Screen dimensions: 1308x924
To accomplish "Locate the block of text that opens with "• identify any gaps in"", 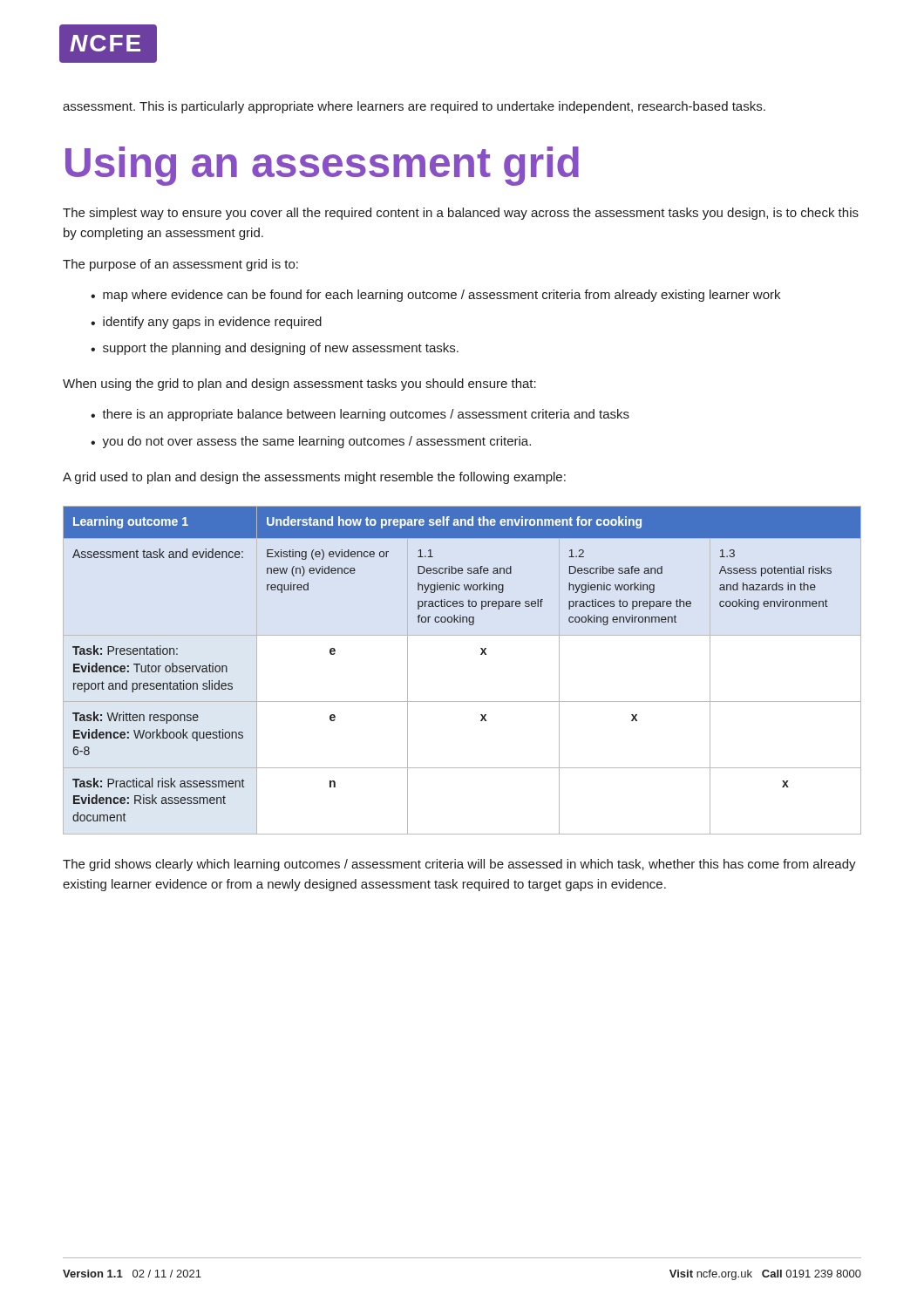I will point(206,323).
